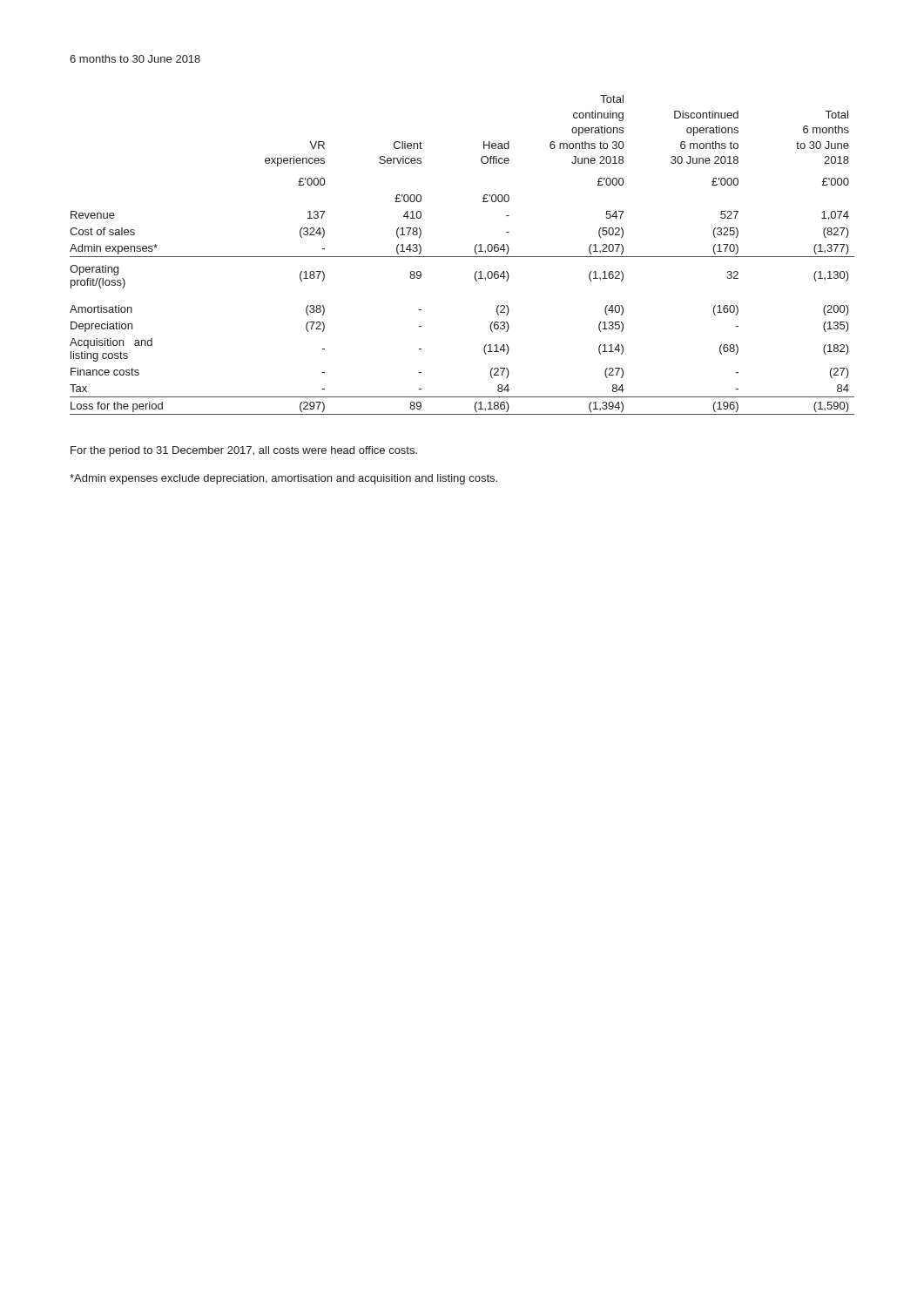Find the text block that reads "For the period"
The image size is (924, 1307).
click(x=244, y=450)
